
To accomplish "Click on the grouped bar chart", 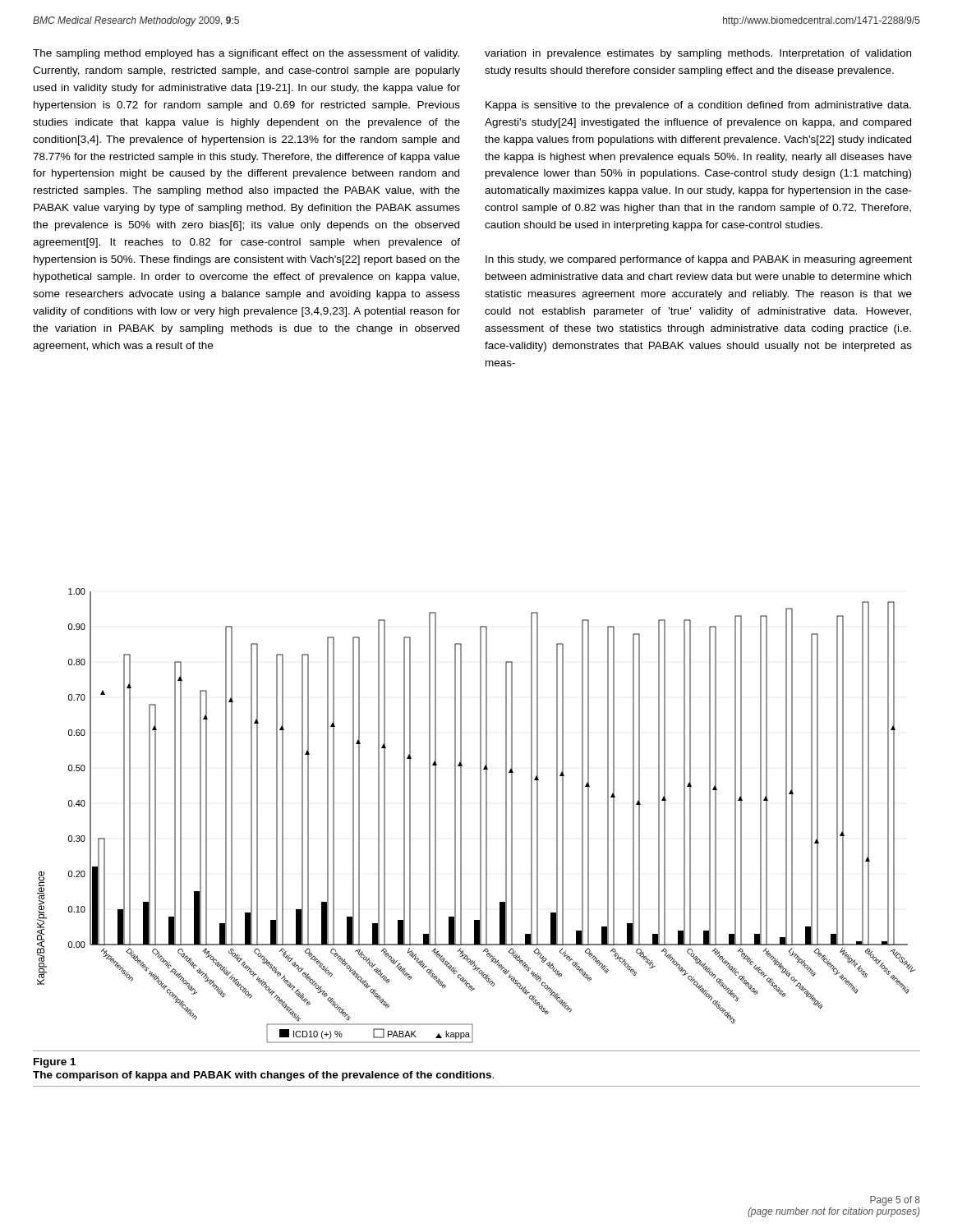I will (x=476, y=813).
